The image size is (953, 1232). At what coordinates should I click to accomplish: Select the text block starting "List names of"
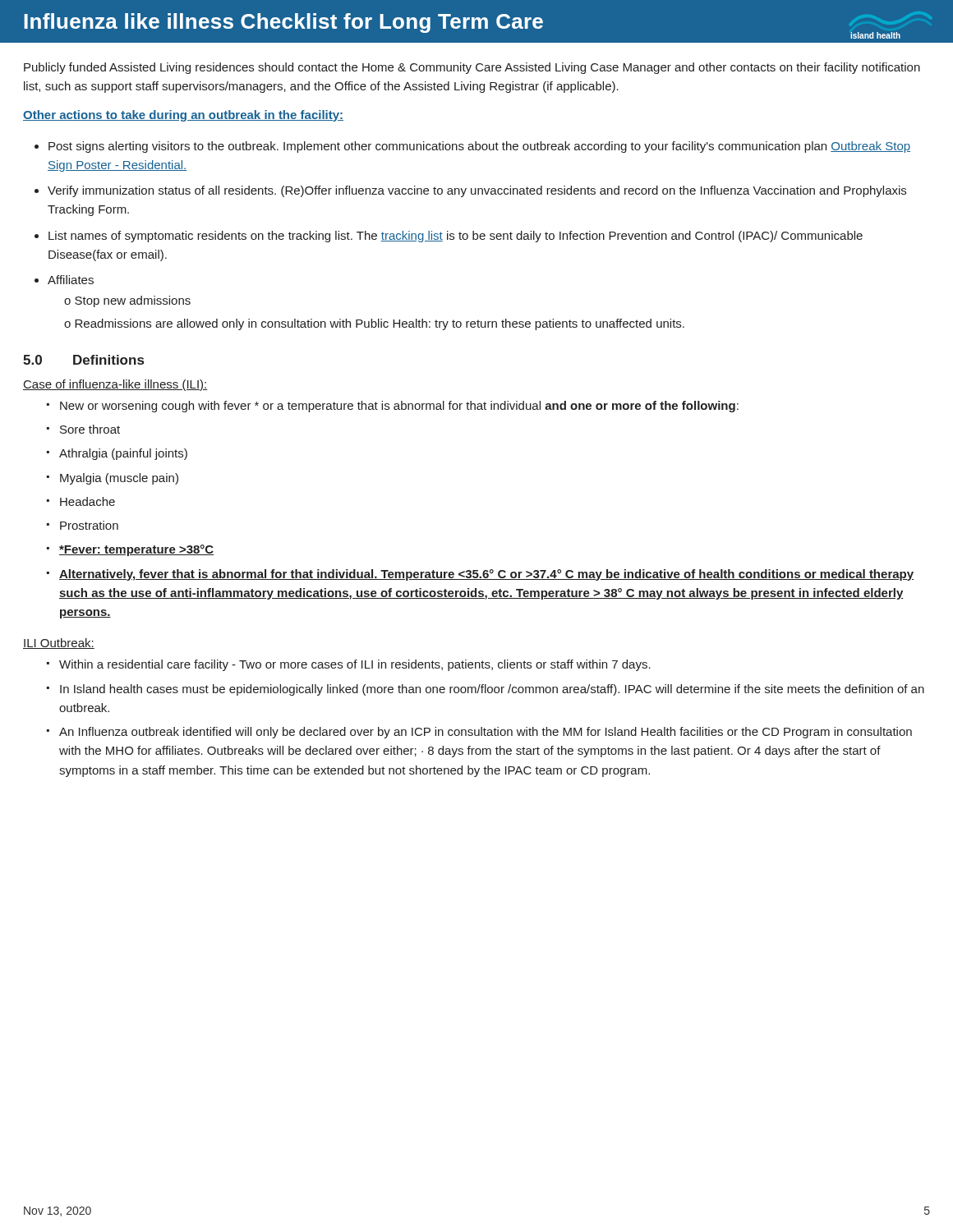pos(489,245)
